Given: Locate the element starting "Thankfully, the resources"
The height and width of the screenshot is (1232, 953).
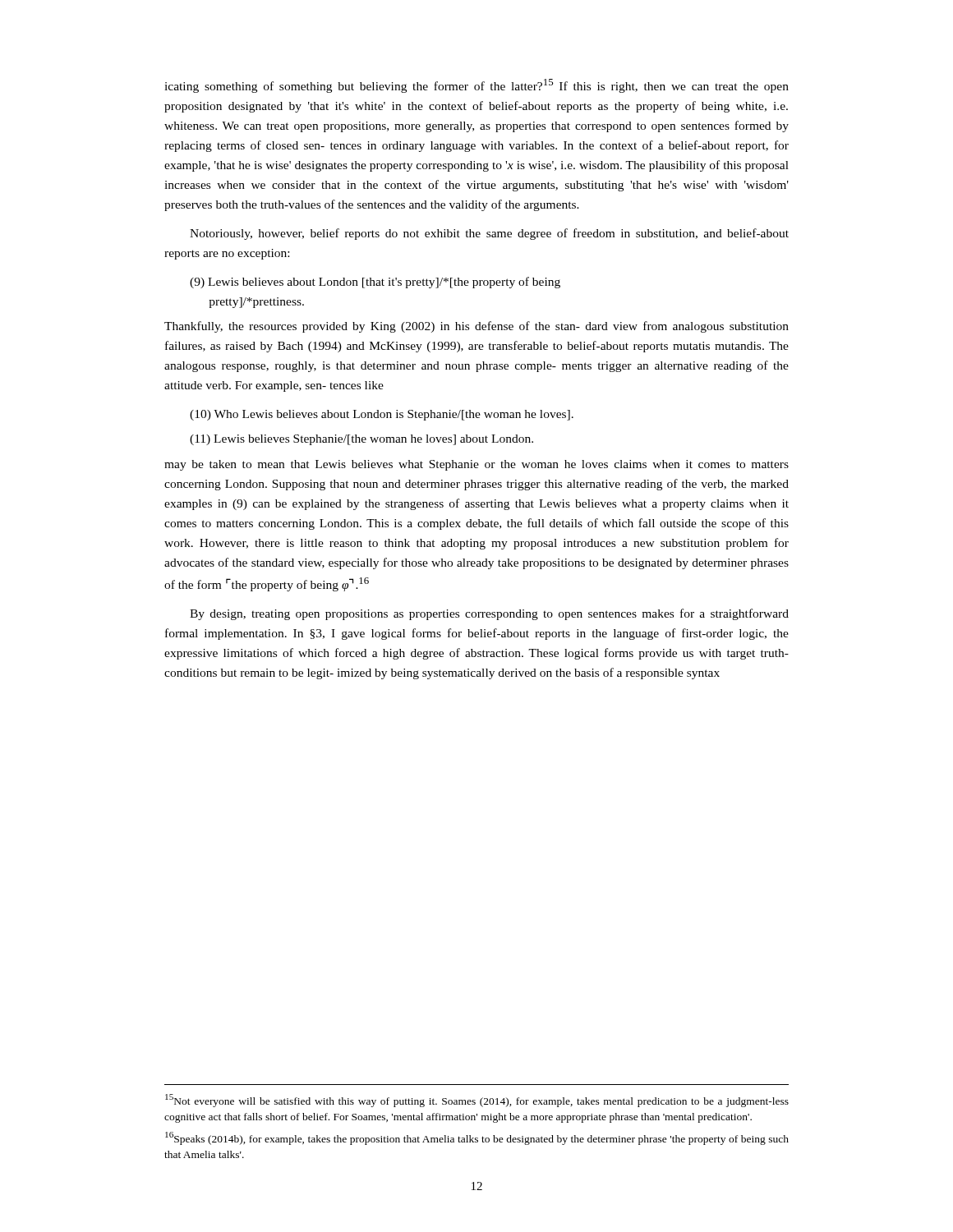Looking at the screenshot, I should click(x=476, y=356).
